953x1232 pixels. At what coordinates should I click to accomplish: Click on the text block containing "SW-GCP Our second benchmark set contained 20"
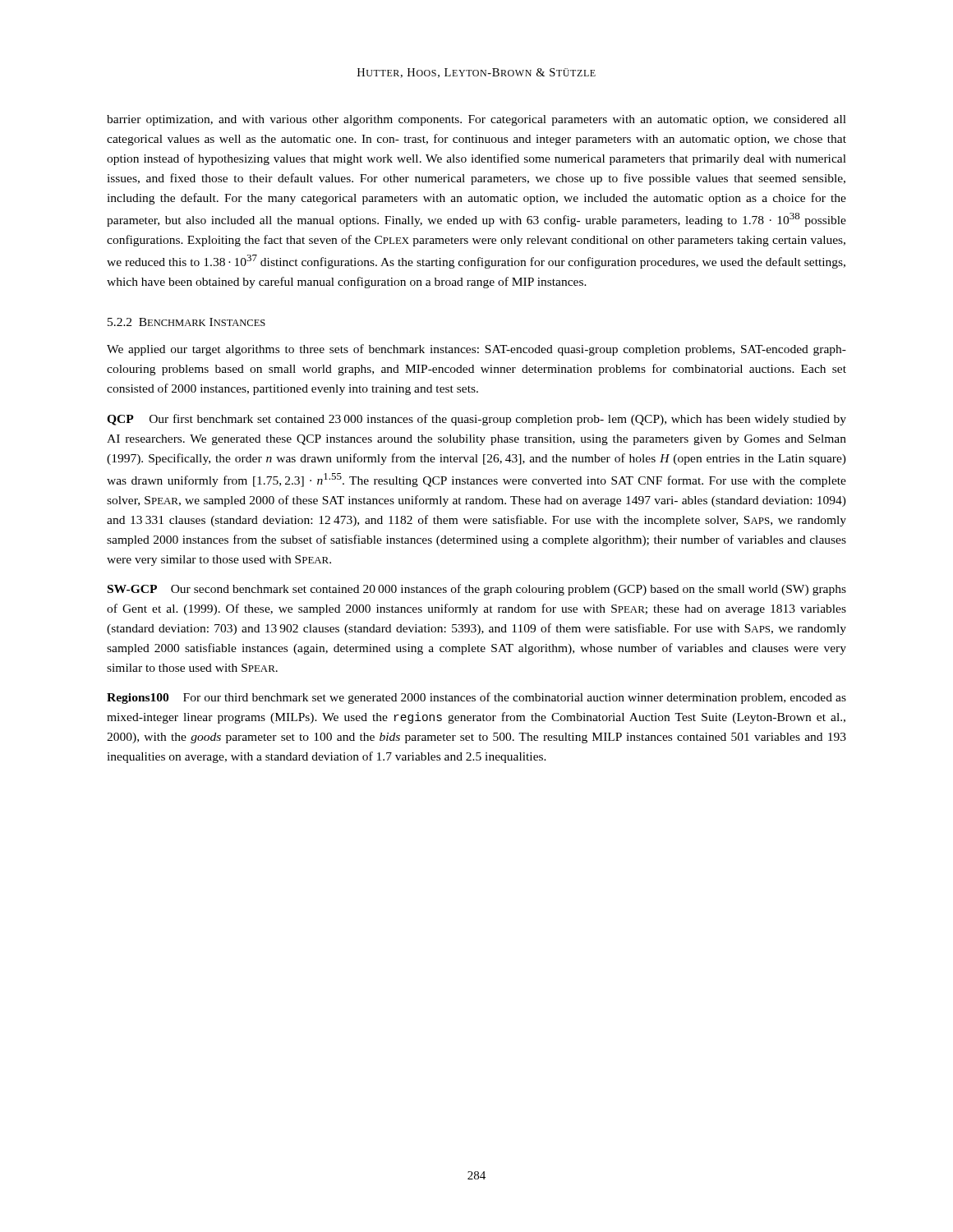(x=476, y=628)
